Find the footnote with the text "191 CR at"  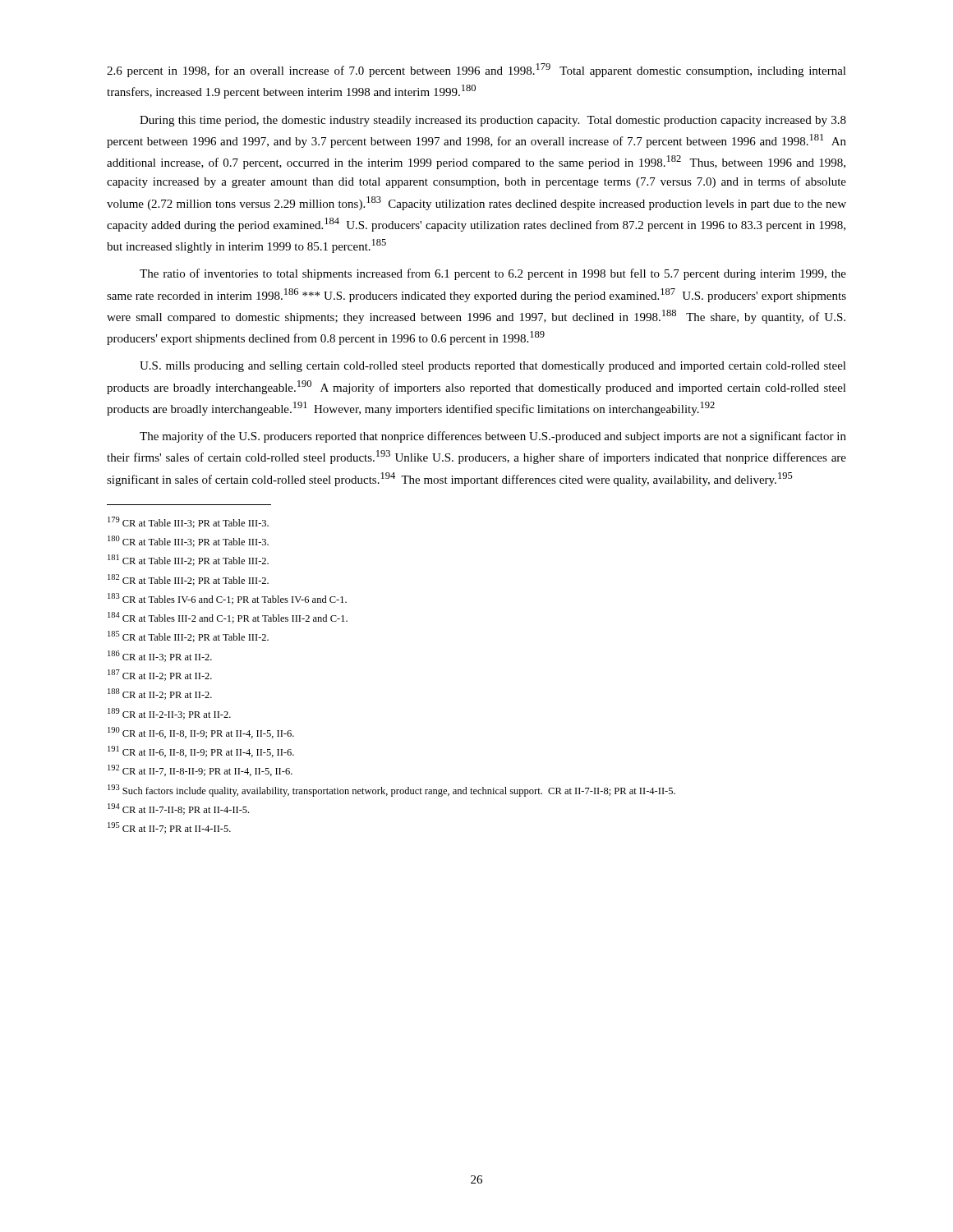[201, 751]
